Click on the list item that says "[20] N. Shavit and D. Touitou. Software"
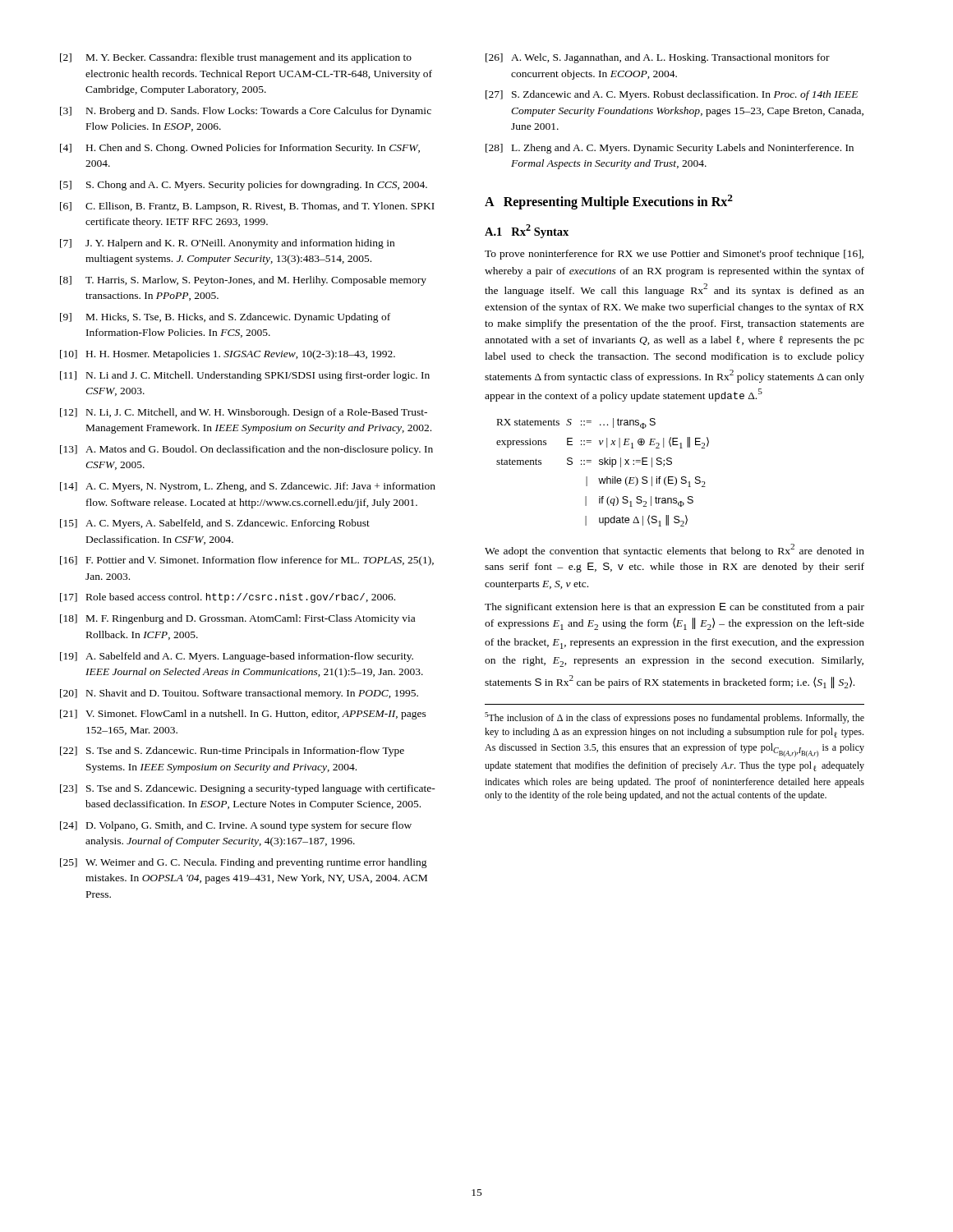 (249, 693)
